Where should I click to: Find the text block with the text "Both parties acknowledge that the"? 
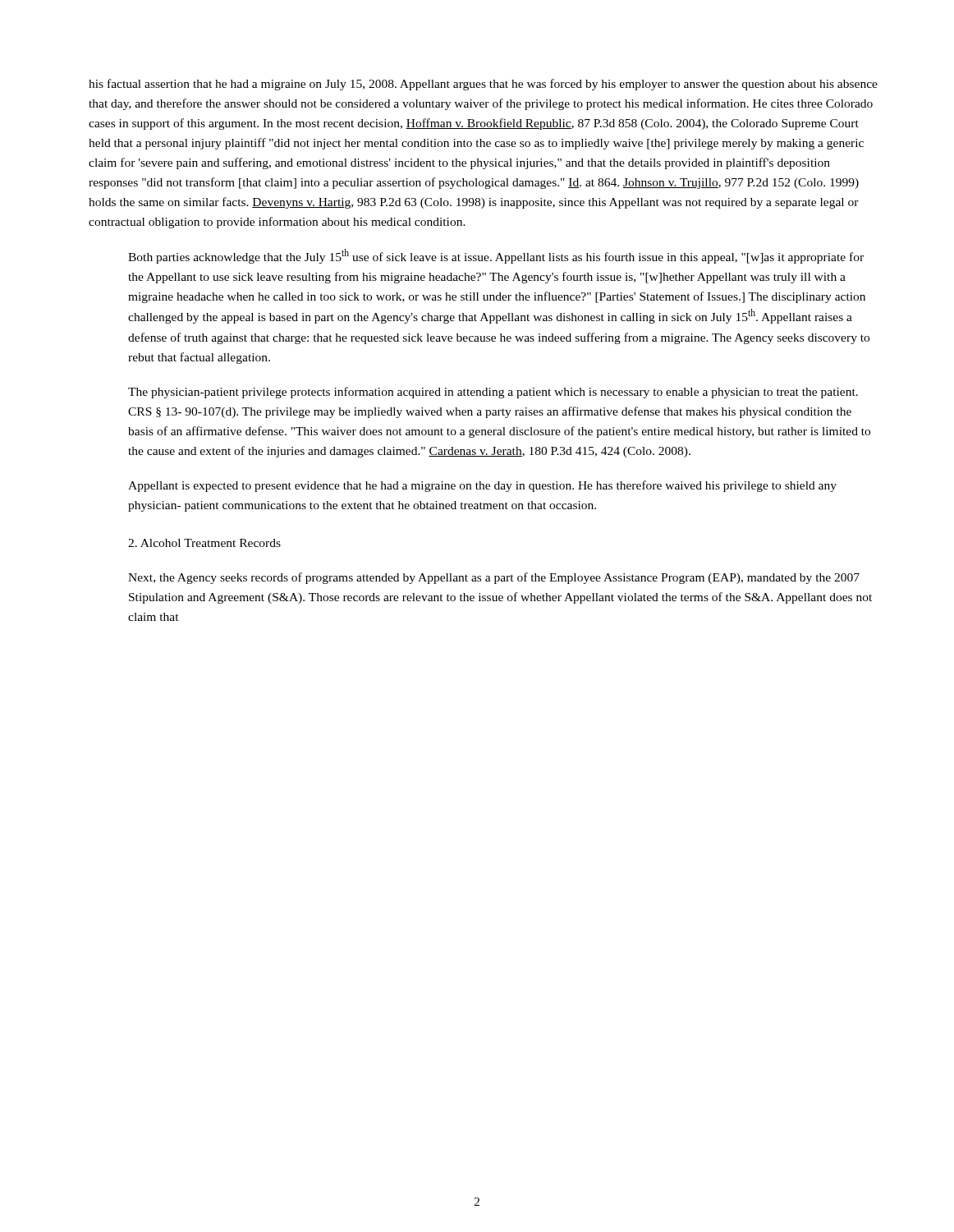(x=499, y=306)
